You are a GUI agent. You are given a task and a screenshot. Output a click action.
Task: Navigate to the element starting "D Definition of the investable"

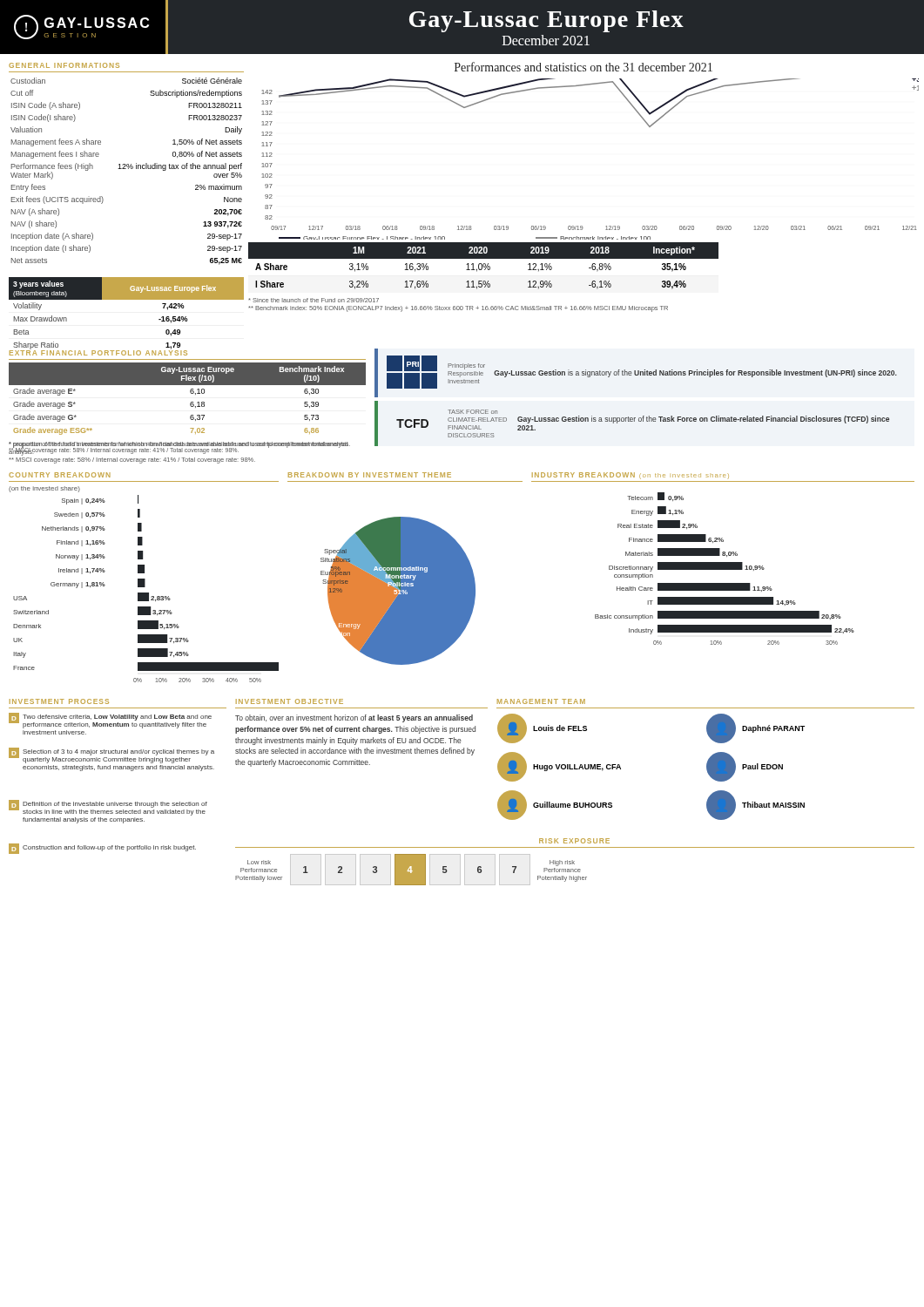coord(117,812)
